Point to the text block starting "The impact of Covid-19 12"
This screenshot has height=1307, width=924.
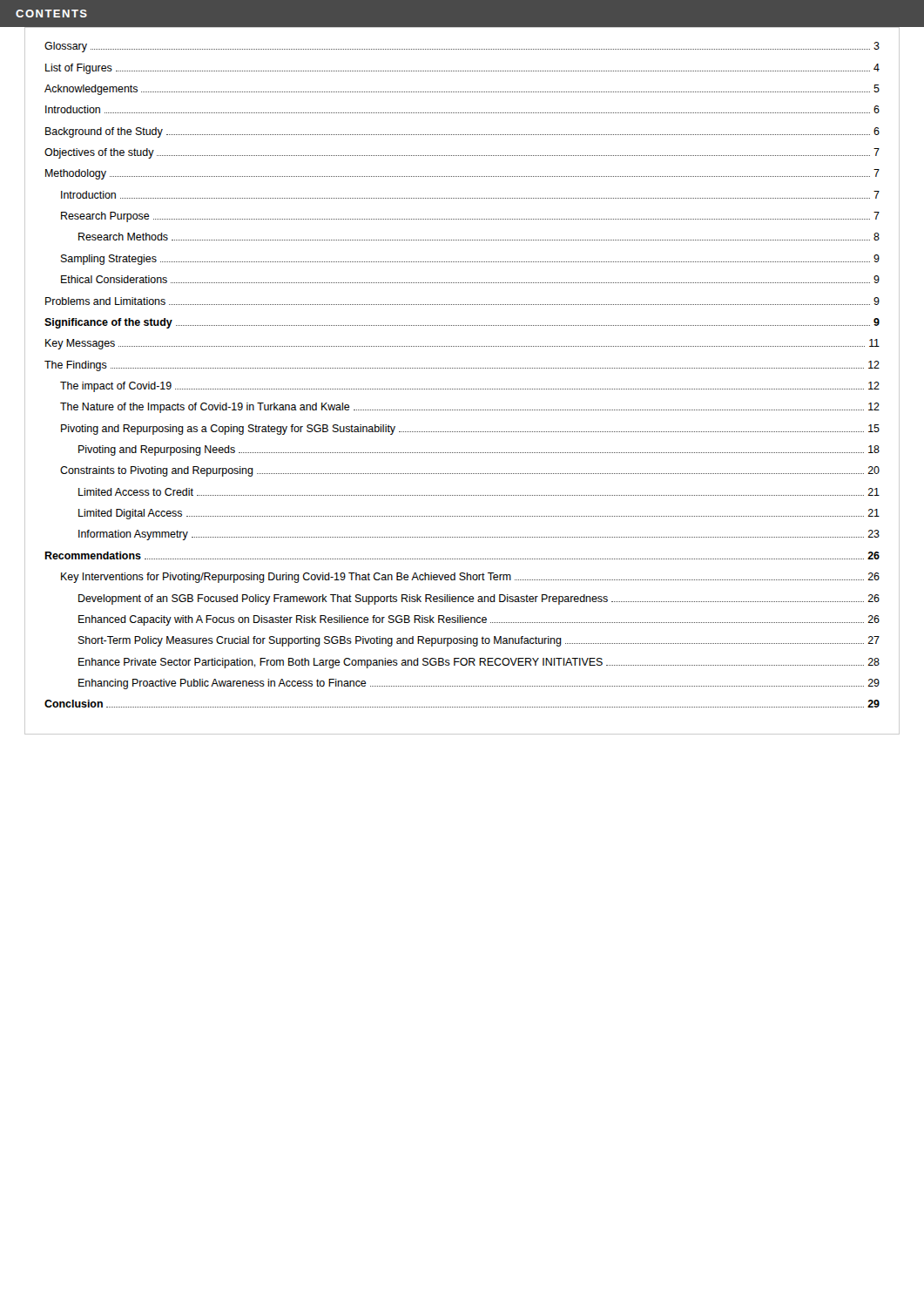tap(470, 387)
